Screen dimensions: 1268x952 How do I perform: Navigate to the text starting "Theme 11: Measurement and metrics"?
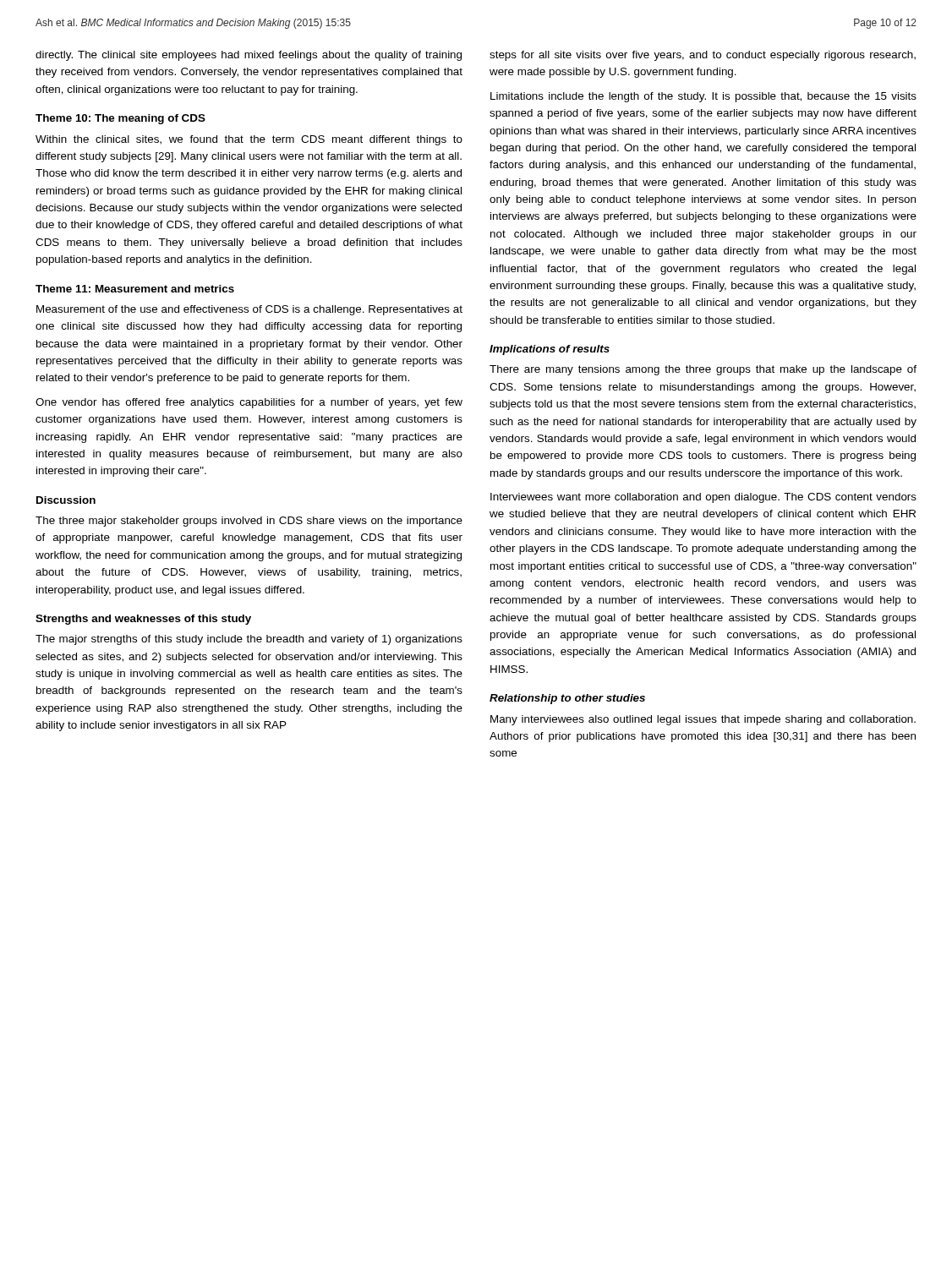135,288
